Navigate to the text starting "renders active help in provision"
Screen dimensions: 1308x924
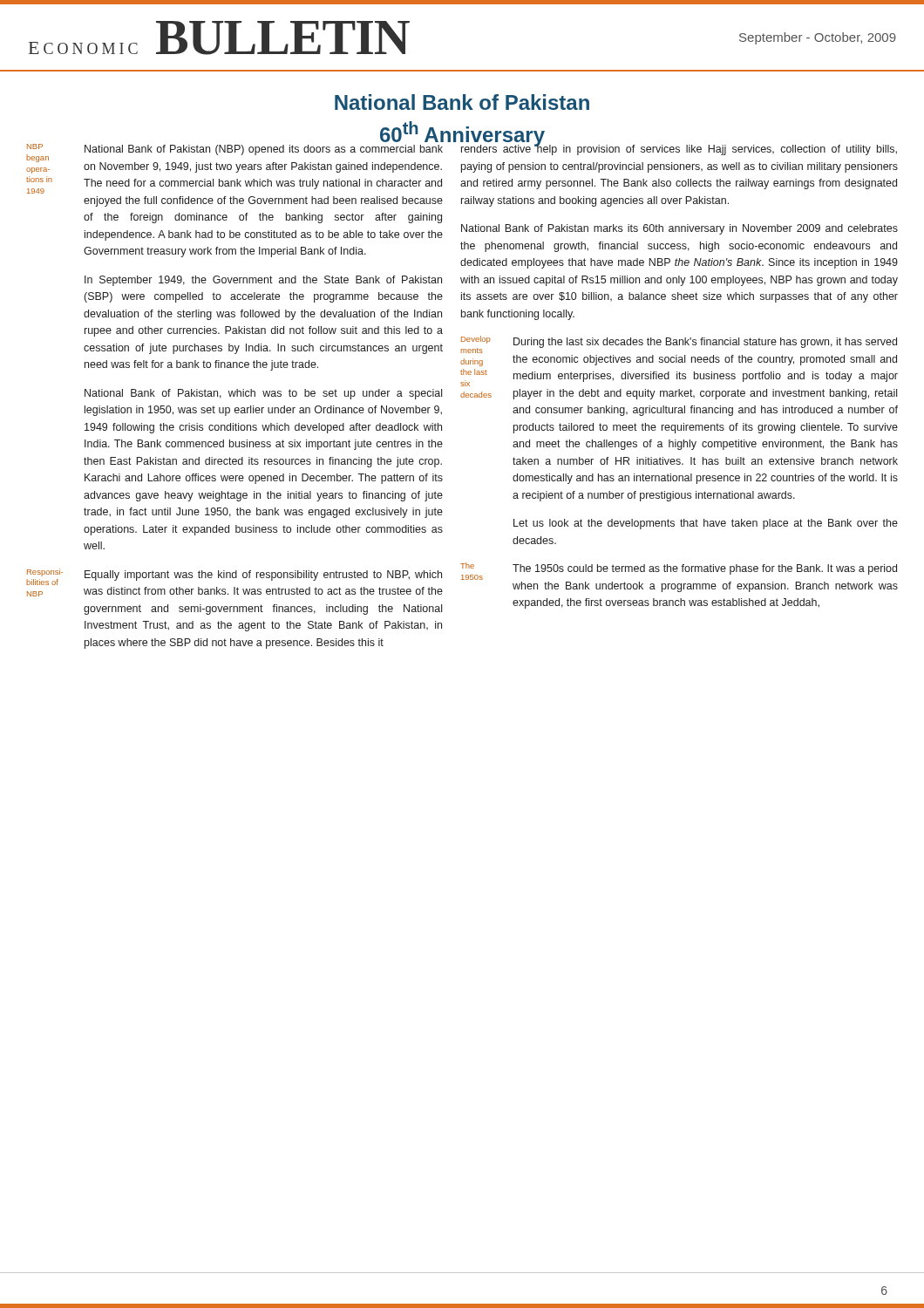pyautogui.click(x=679, y=175)
